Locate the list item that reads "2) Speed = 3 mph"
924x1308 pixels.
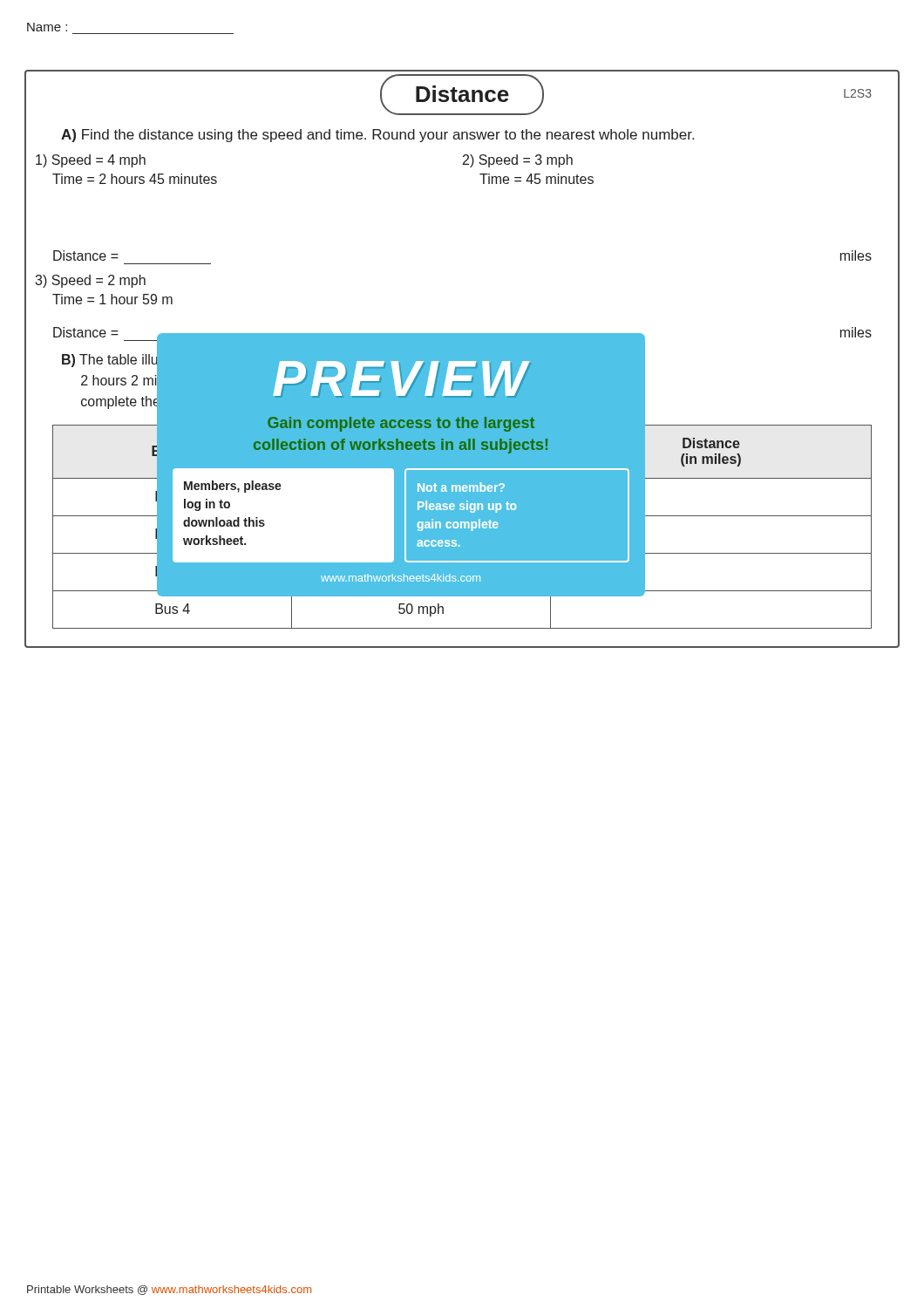[x=518, y=161]
